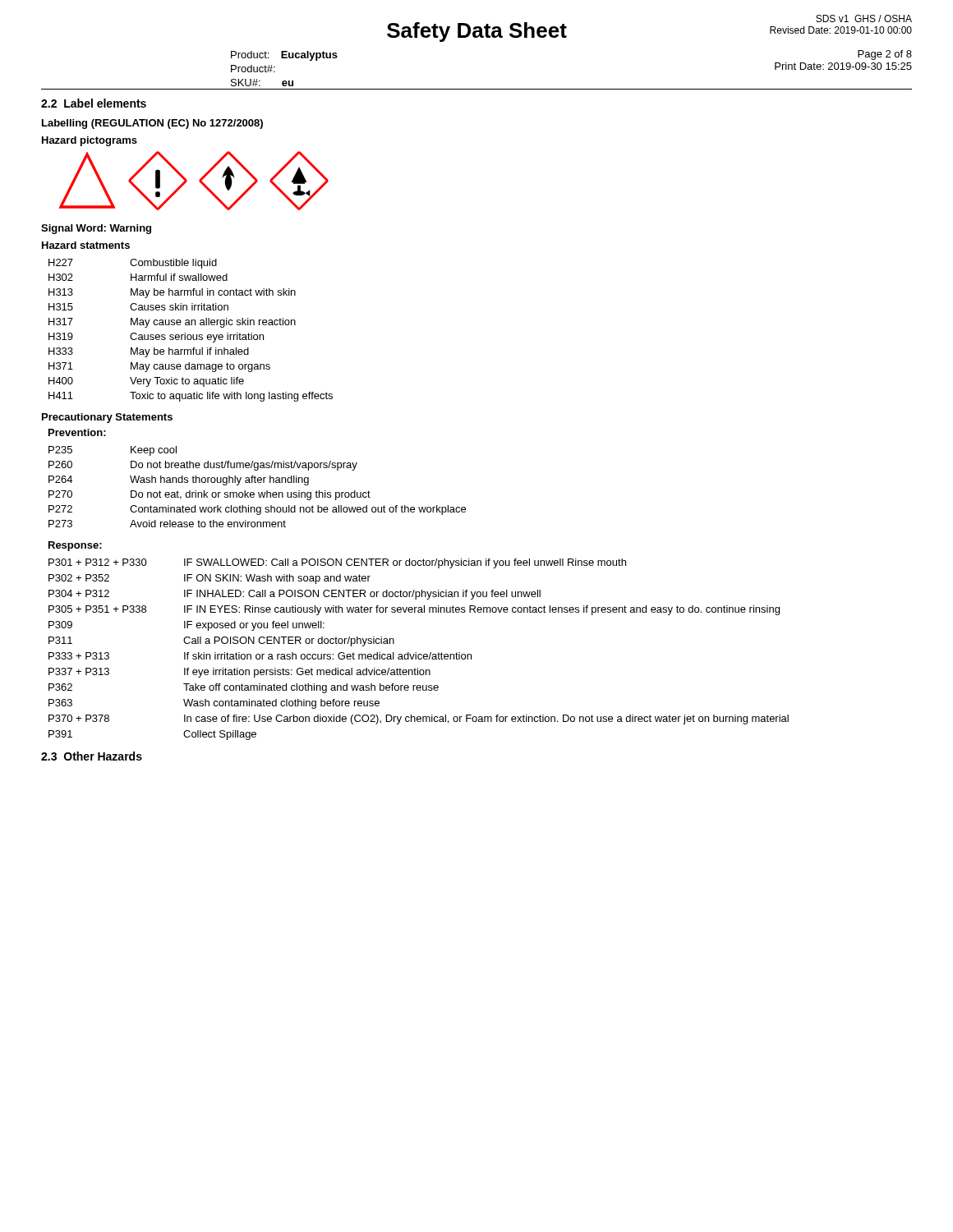Locate the table with the text "Wash hands thoroughly after"
Image resolution: width=953 pixels, height=1232 pixels.
coord(480,486)
